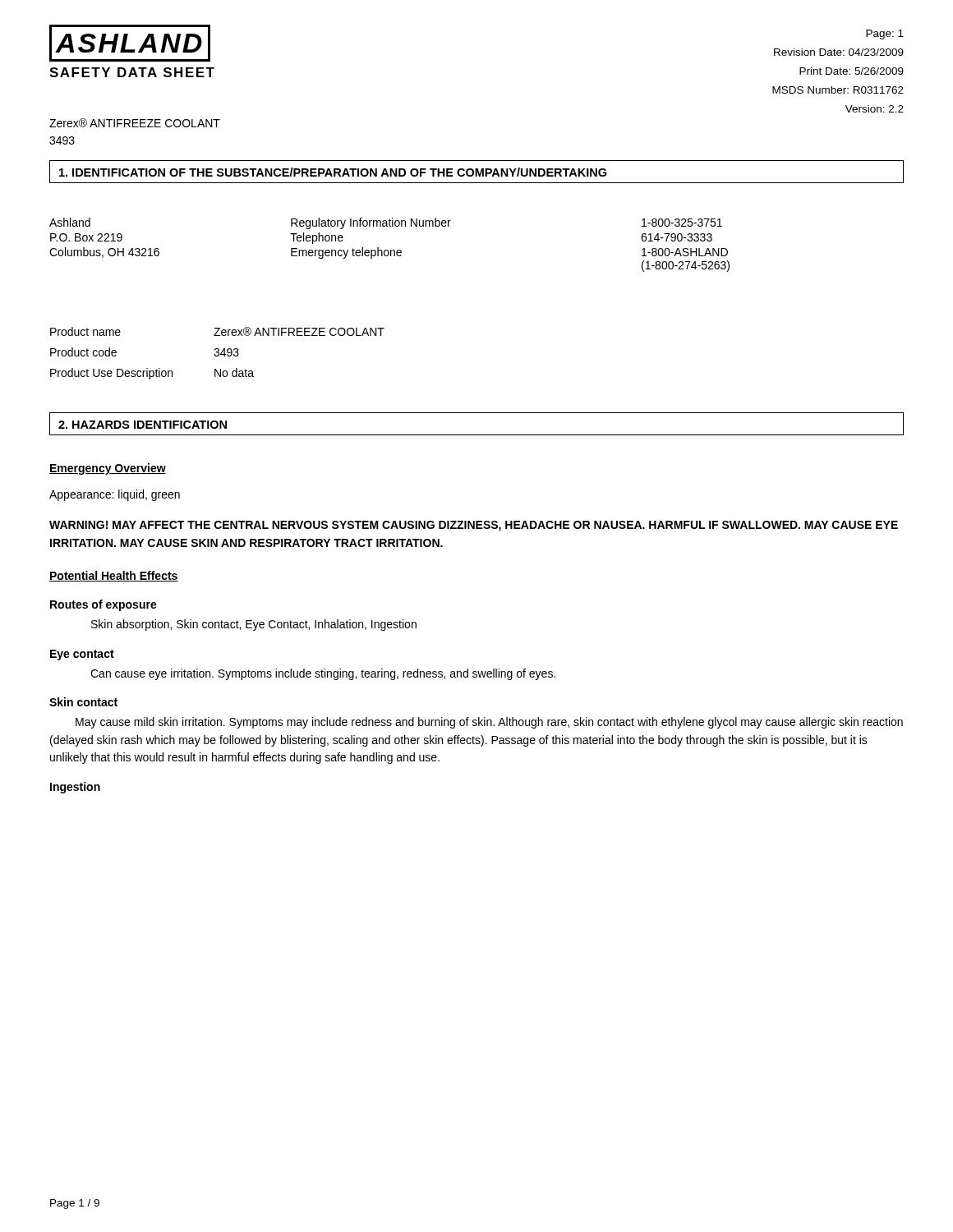
Task: Locate the section header with the text "1. IDENTIFICATION OF THE"
Action: (476, 172)
